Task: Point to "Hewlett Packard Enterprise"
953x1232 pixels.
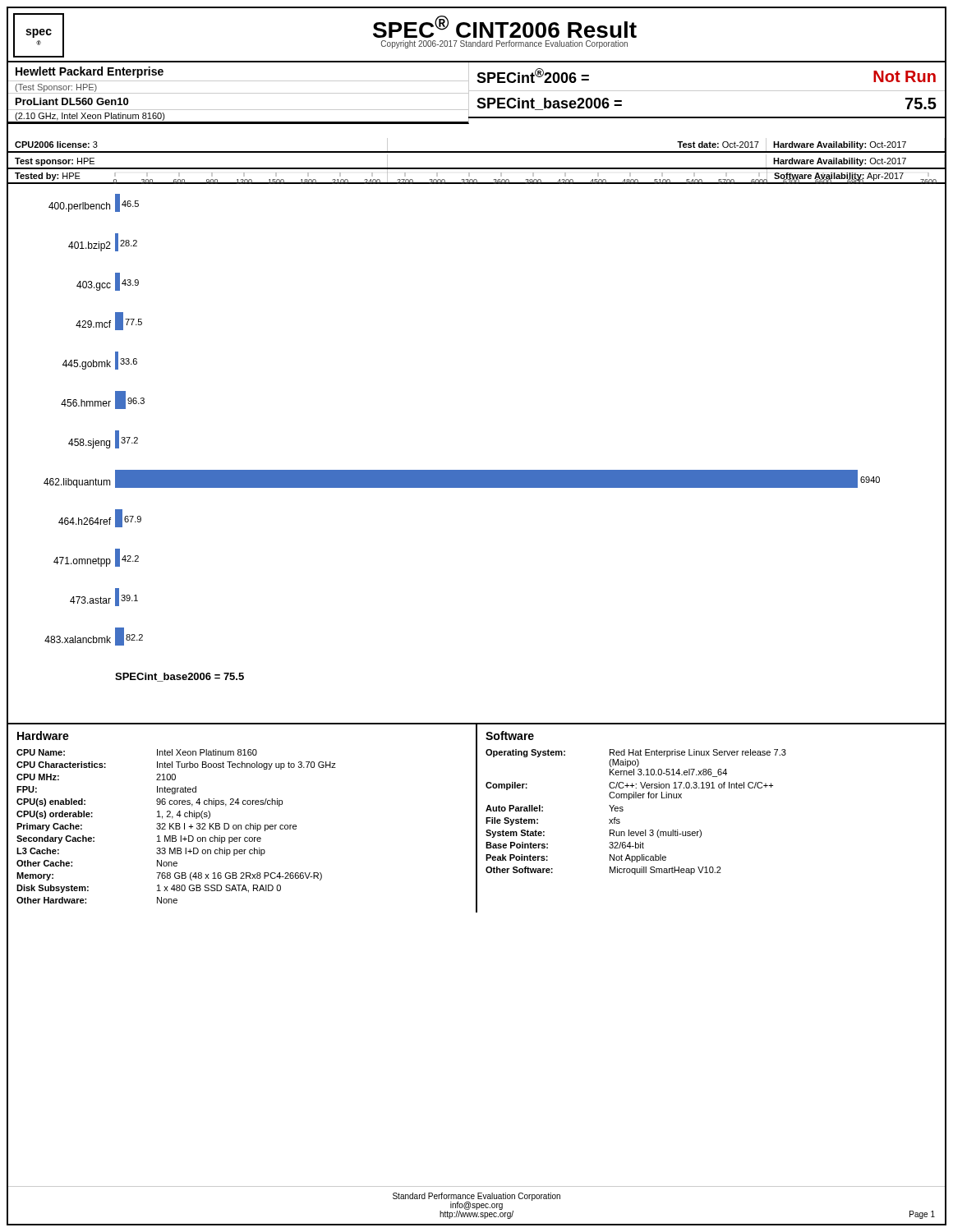Action: [89, 71]
